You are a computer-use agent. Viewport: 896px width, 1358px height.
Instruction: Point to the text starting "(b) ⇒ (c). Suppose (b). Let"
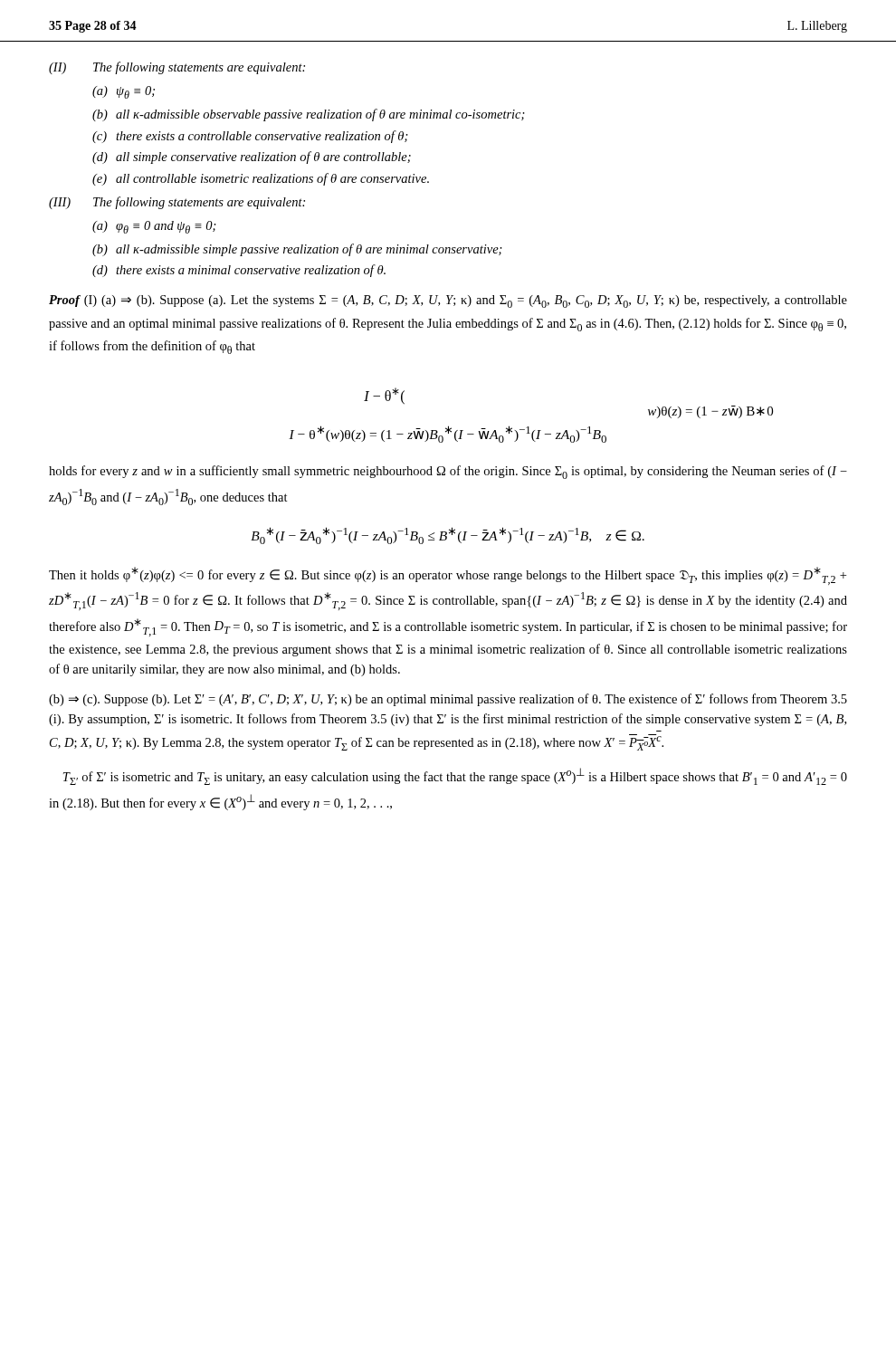click(x=448, y=722)
